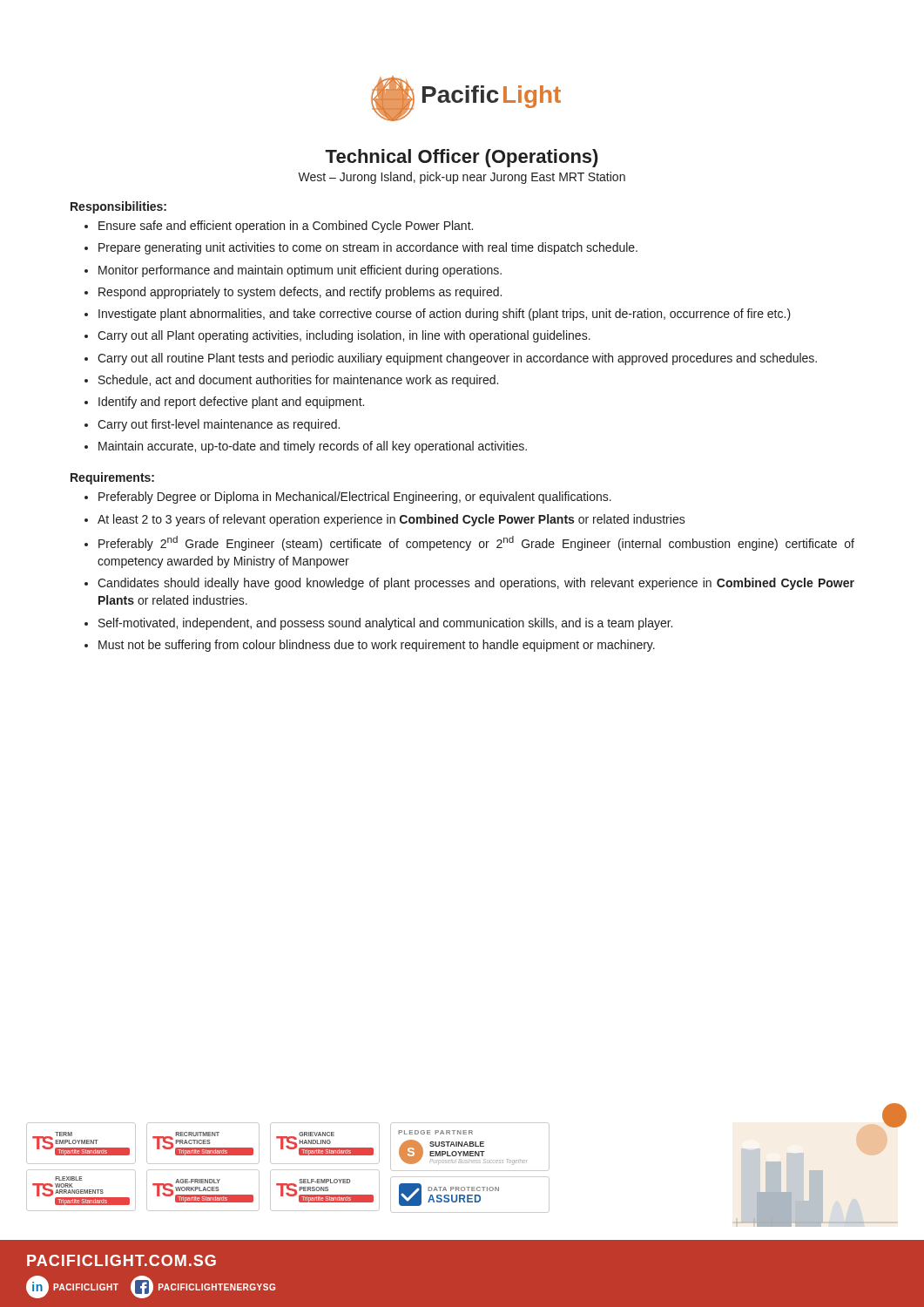
Task: Find the block on this page that starts "Ensure safe and efficient operation in a"
Action: [x=286, y=226]
